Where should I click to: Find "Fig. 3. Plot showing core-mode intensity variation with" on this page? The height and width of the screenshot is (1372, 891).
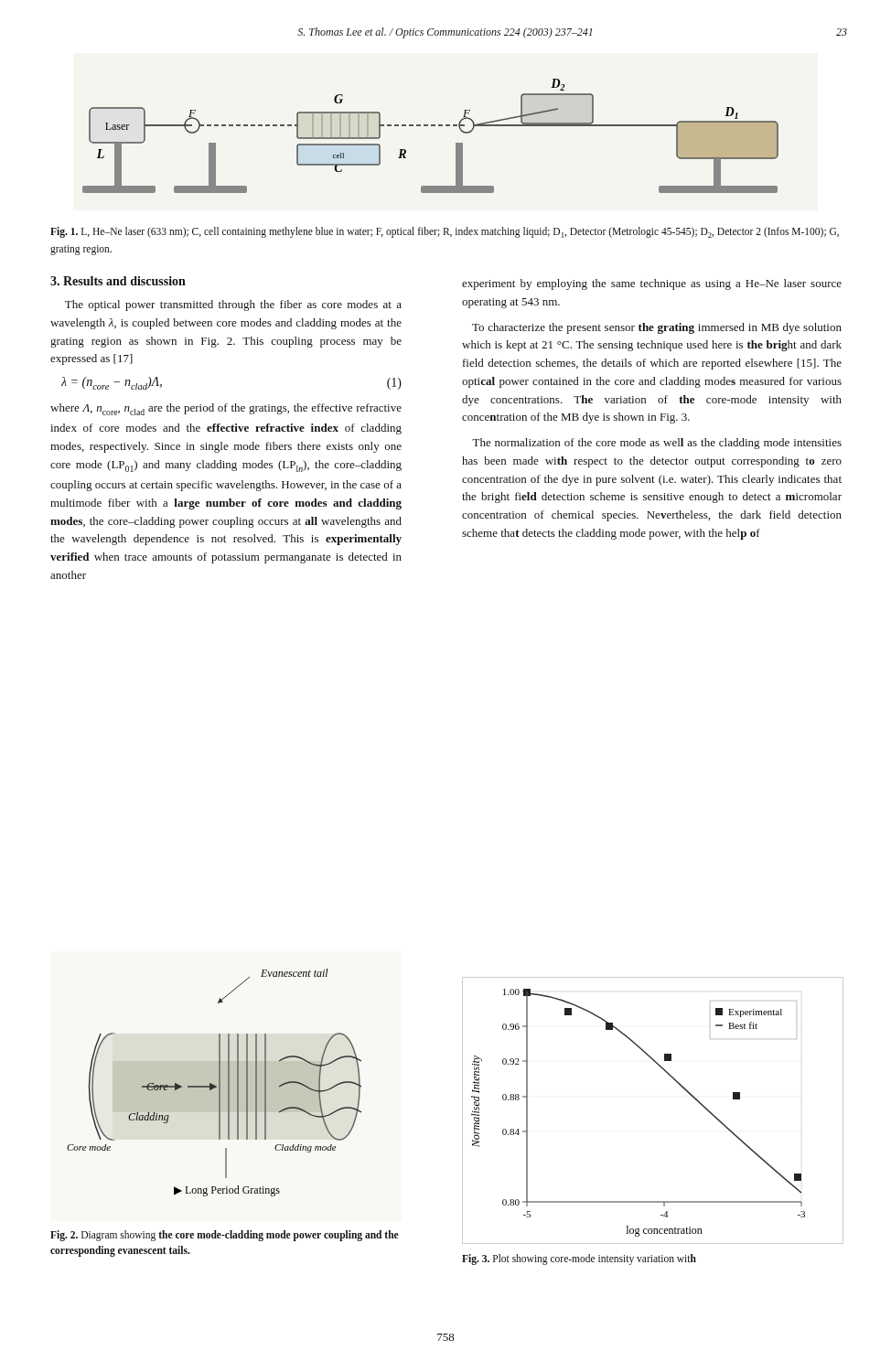pyautogui.click(x=579, y=1259)
